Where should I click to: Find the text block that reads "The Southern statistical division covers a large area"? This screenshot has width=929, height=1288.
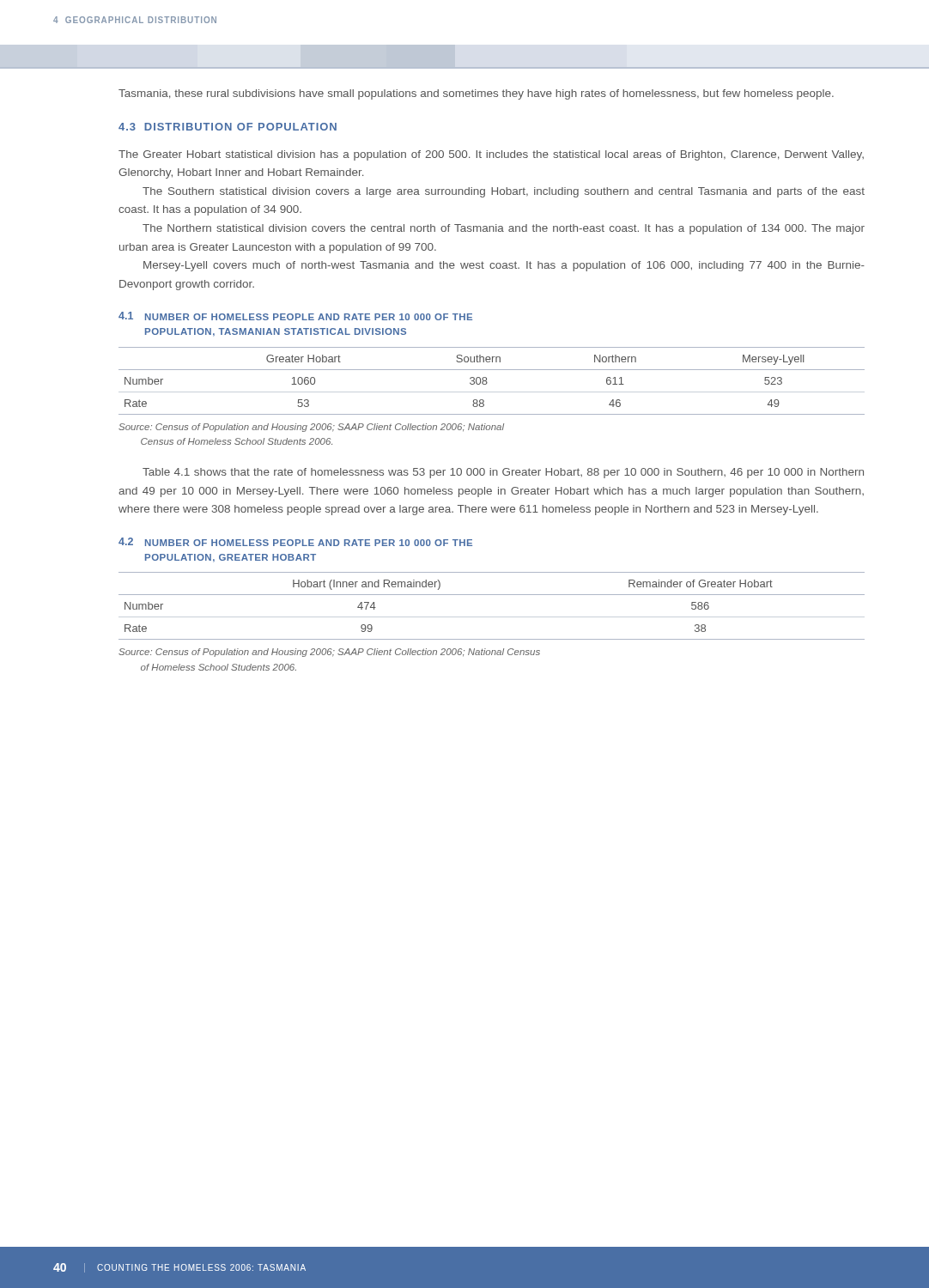pyautogui.click(x=492, y=200)
